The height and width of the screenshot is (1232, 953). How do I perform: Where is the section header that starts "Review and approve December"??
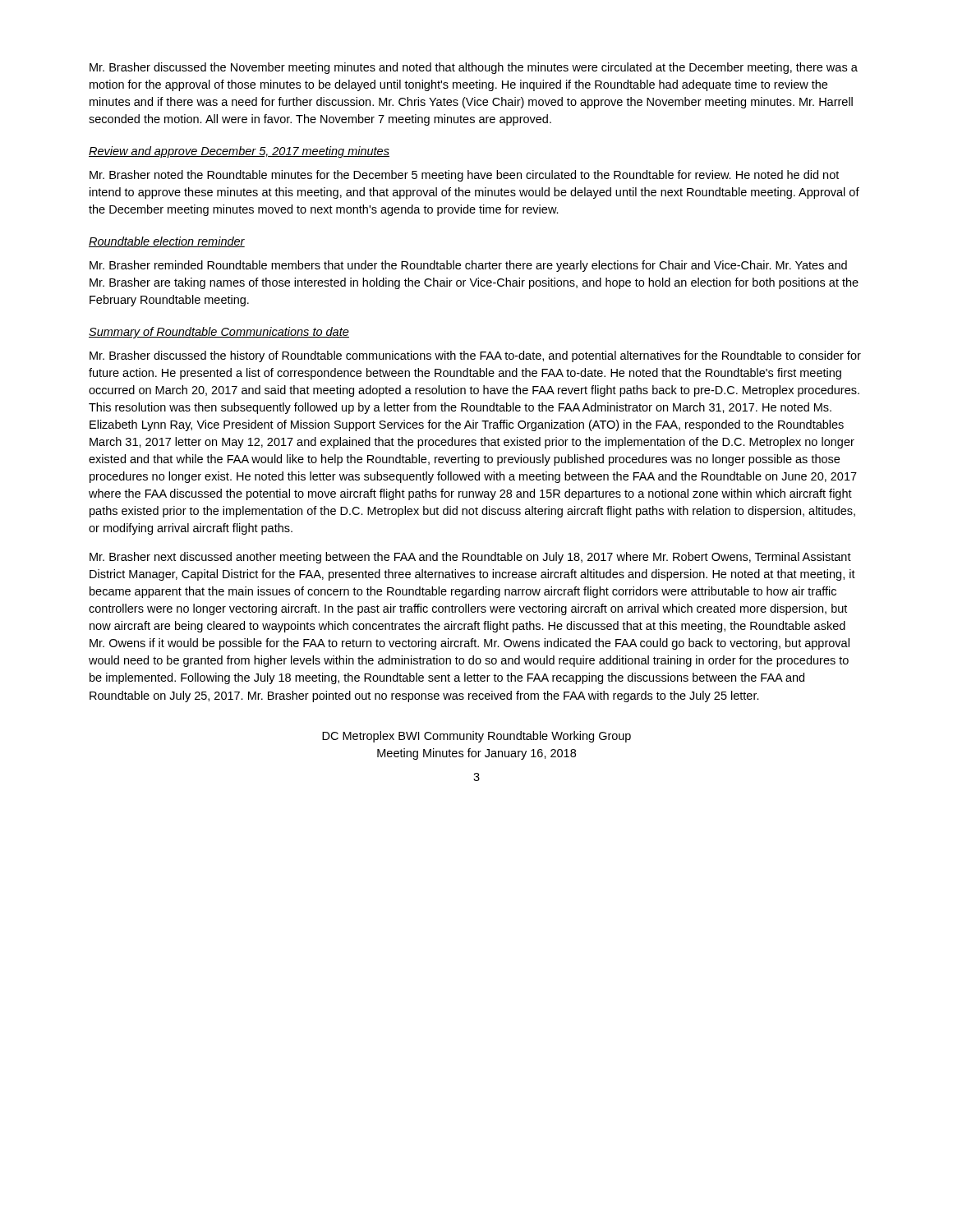tap(239, 152)
